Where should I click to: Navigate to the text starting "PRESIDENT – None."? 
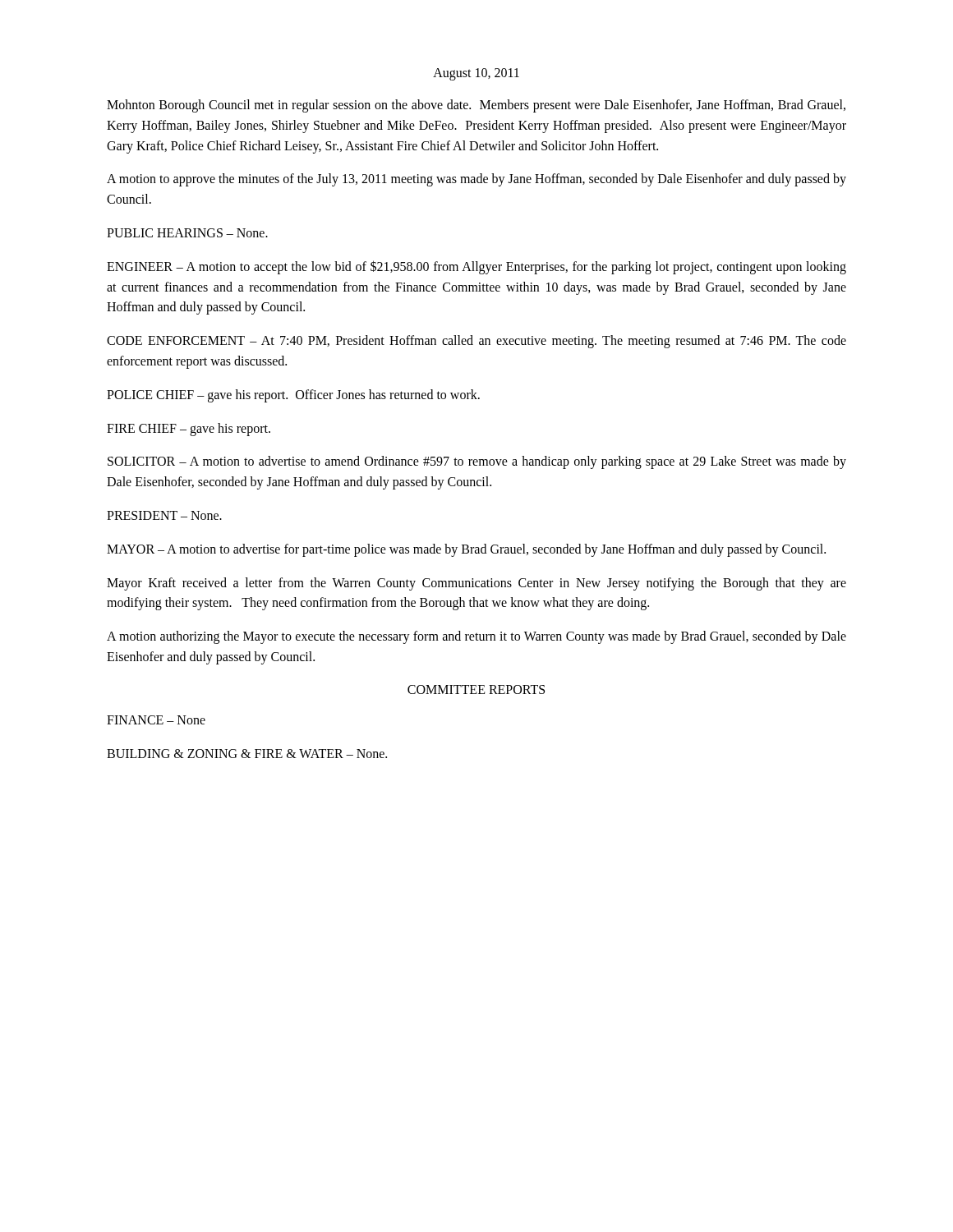(x=165, y=515)
